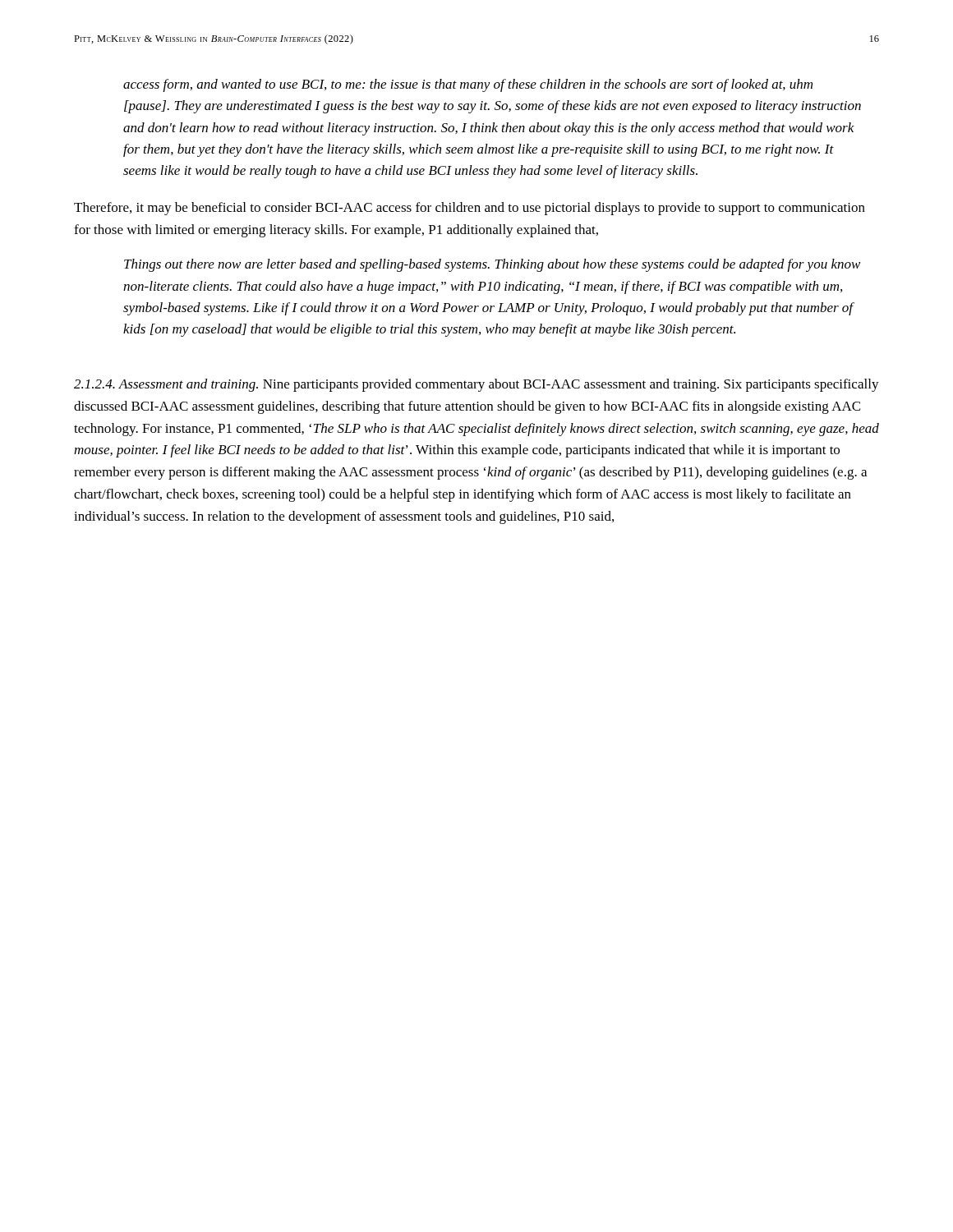Select the text block containing "1.2.4. Assessment and"

pos(476,450)
